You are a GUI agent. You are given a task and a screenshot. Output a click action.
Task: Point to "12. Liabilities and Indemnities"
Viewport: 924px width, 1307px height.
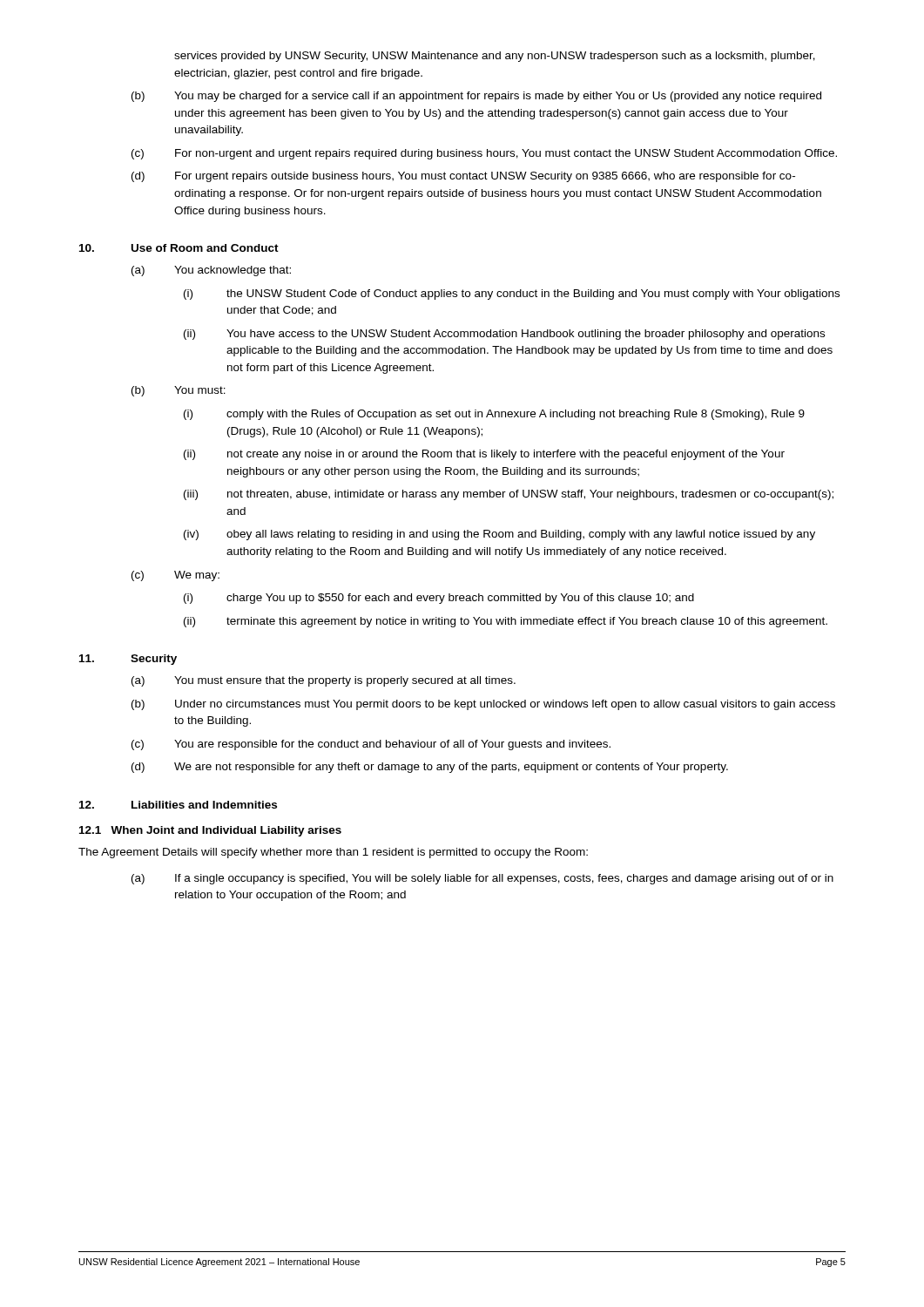tap(178, 805)
